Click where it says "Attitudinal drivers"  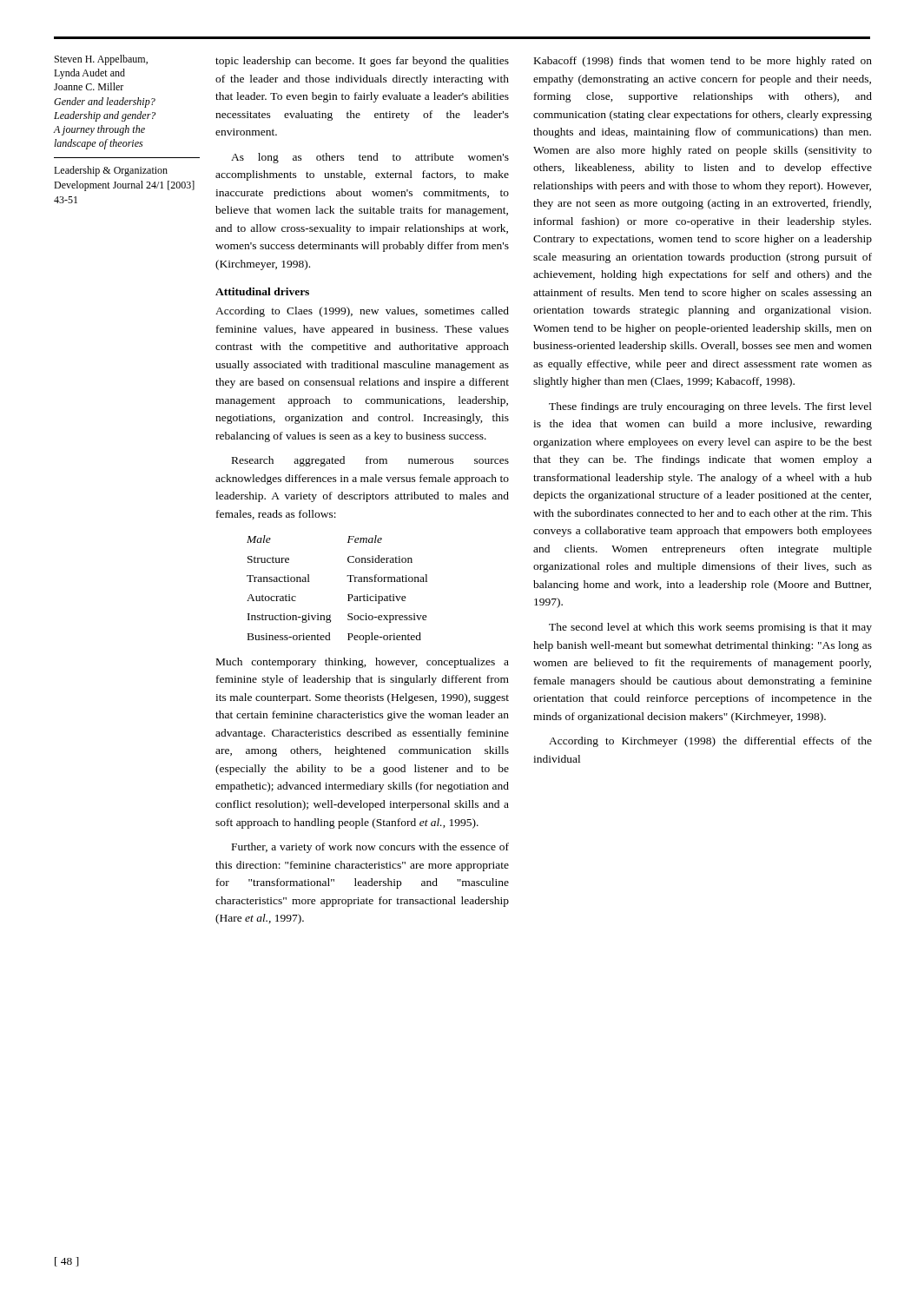pyautogui.click(x=262, y=292)
